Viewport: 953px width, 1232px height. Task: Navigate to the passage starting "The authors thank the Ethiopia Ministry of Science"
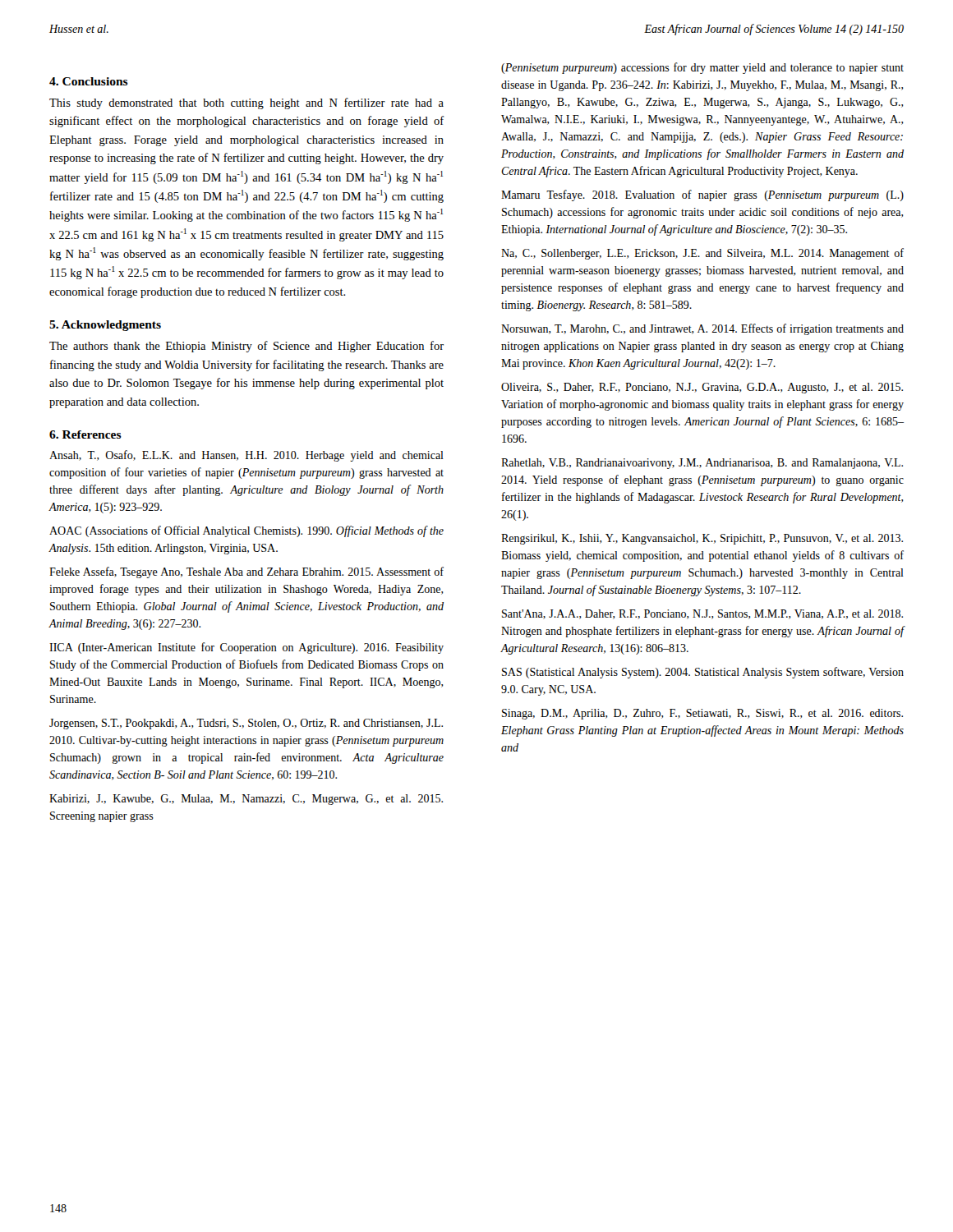(246, 374)
